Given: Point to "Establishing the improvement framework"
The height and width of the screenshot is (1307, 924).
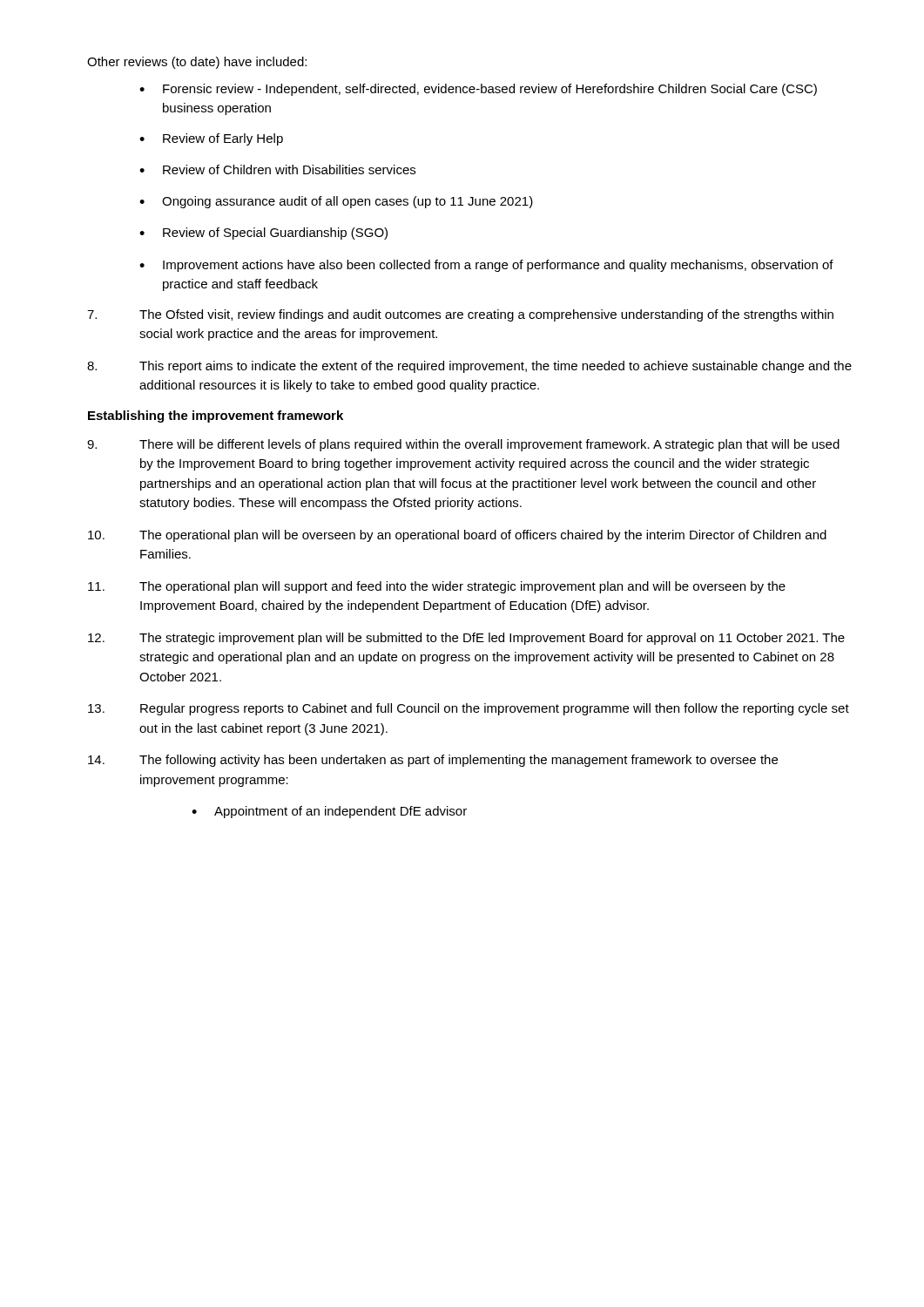Looking at the screenshot, I should (215, 415).
